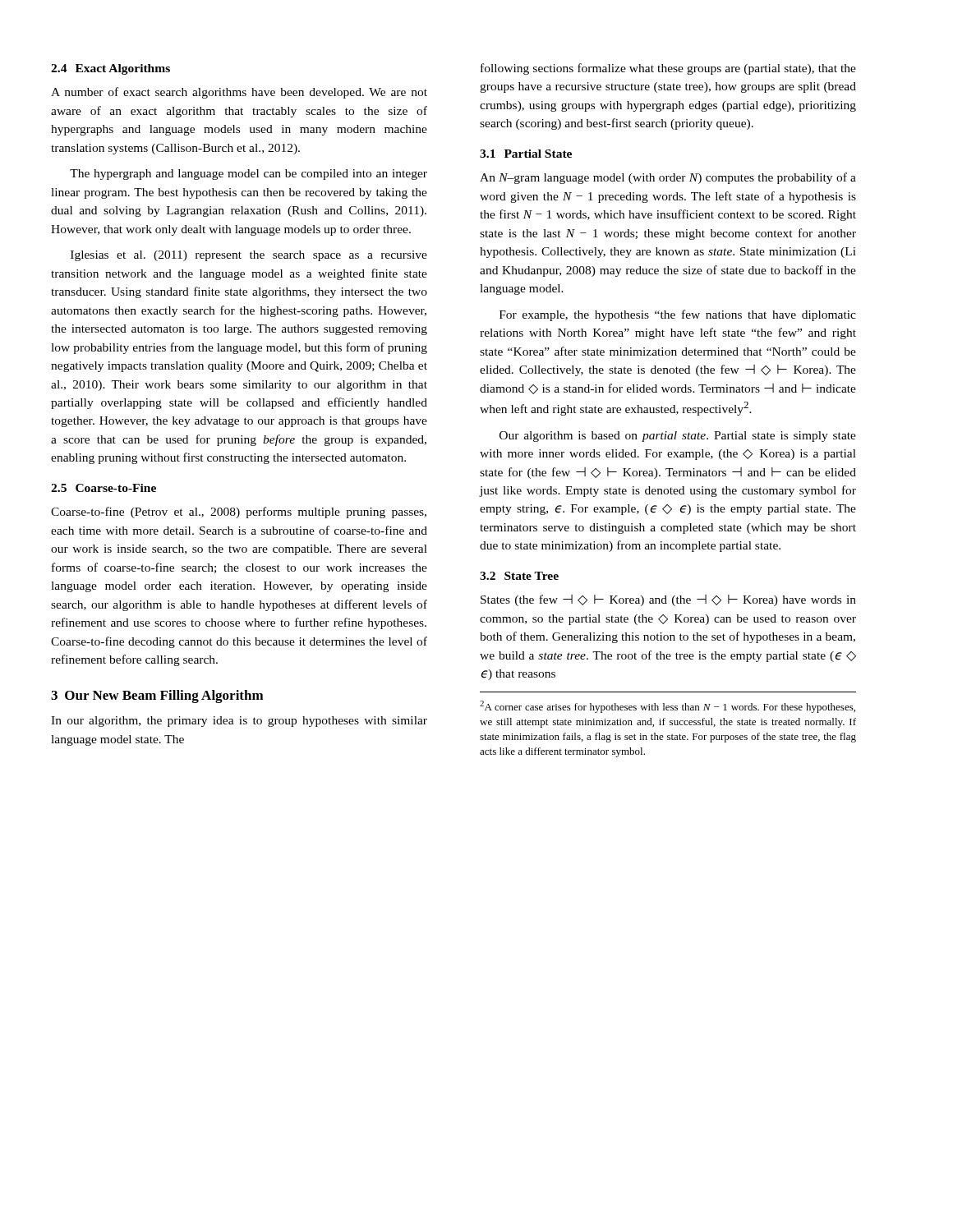Click on the section header that says "3 Our New Beam Filling Algorithm"

click(157, 695)
